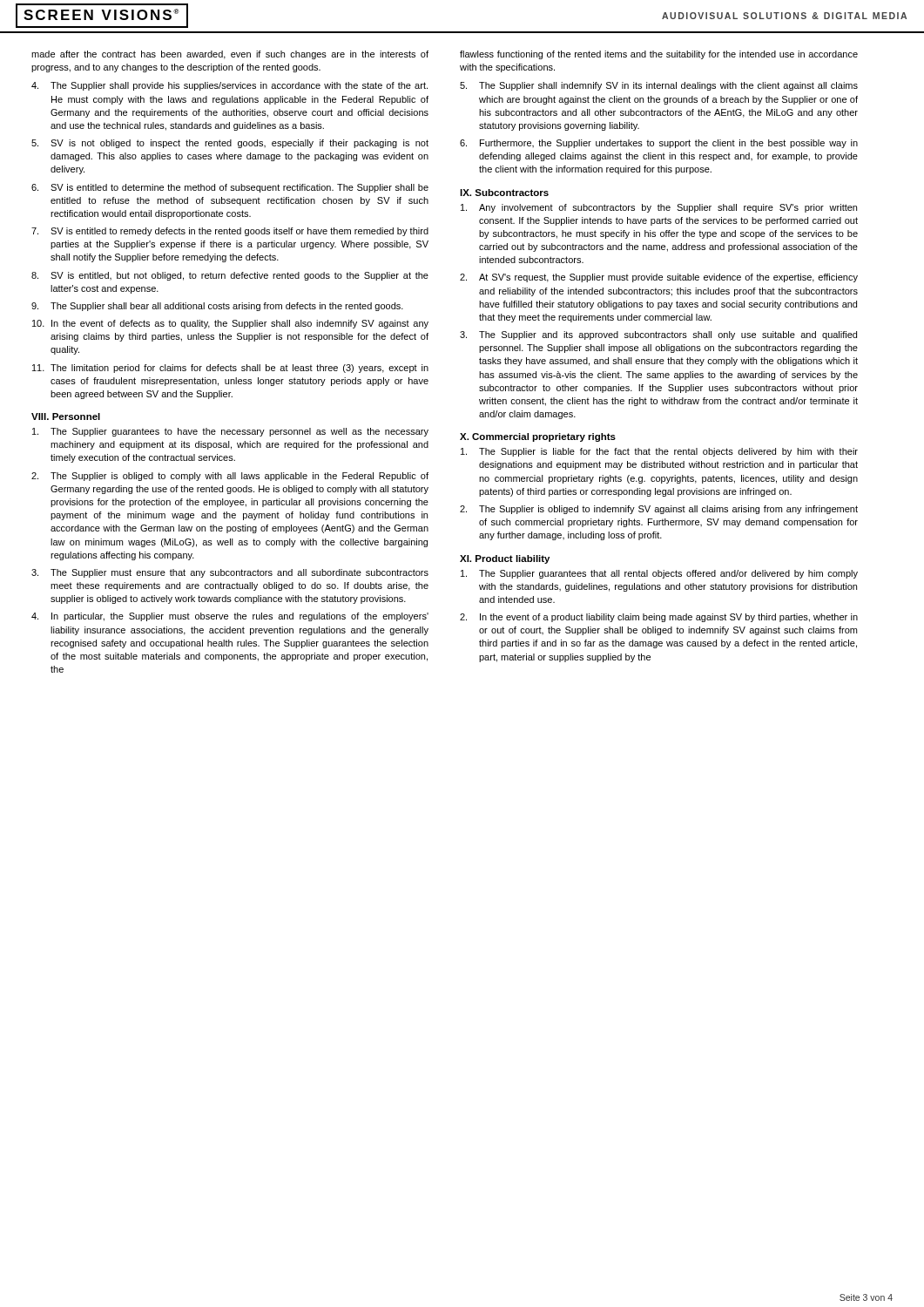
Task: Find "IX. Subcontractors" on this page
Action: point(504,192)
